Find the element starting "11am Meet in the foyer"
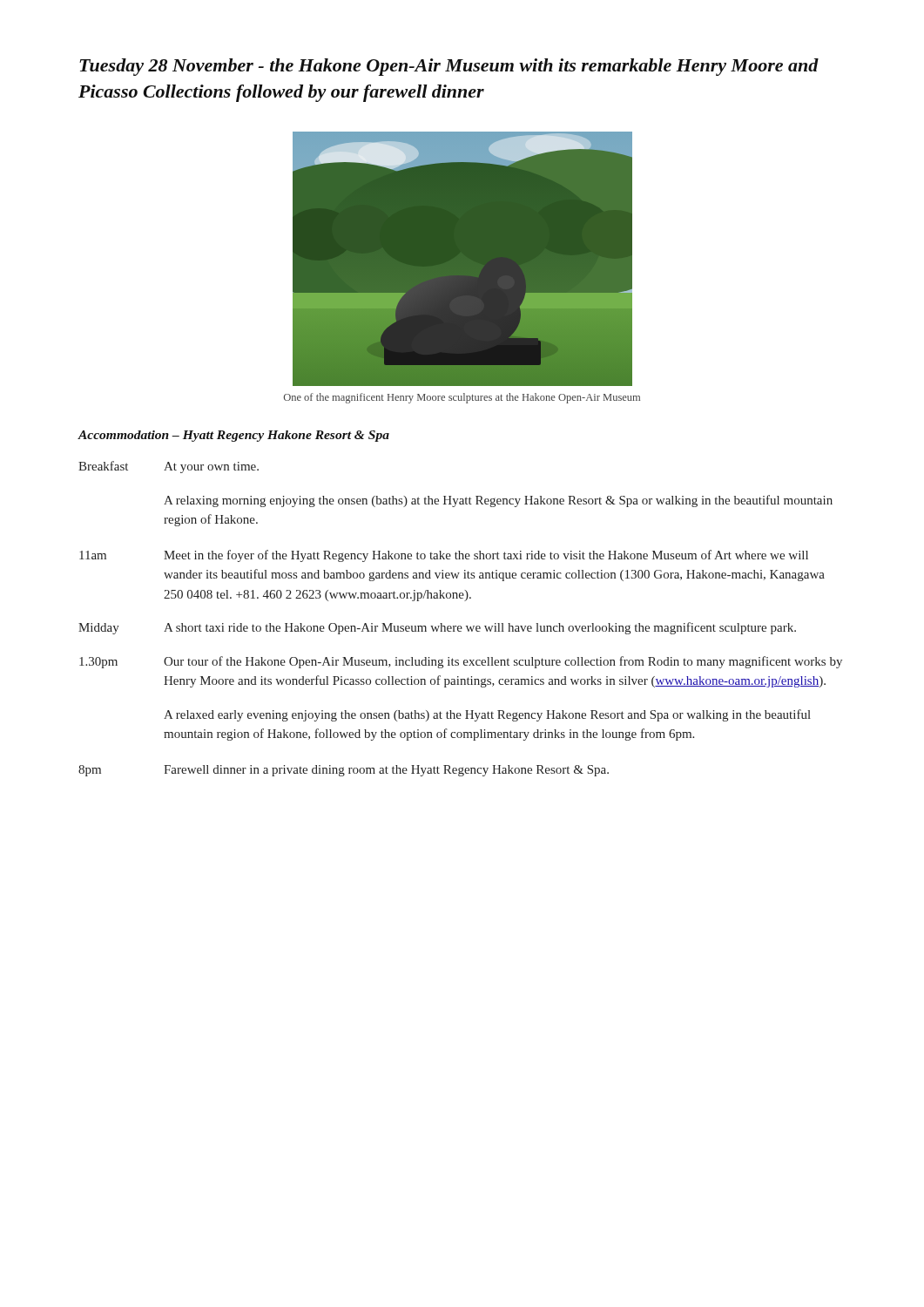924x1307 pixels. tap(462, 582)
